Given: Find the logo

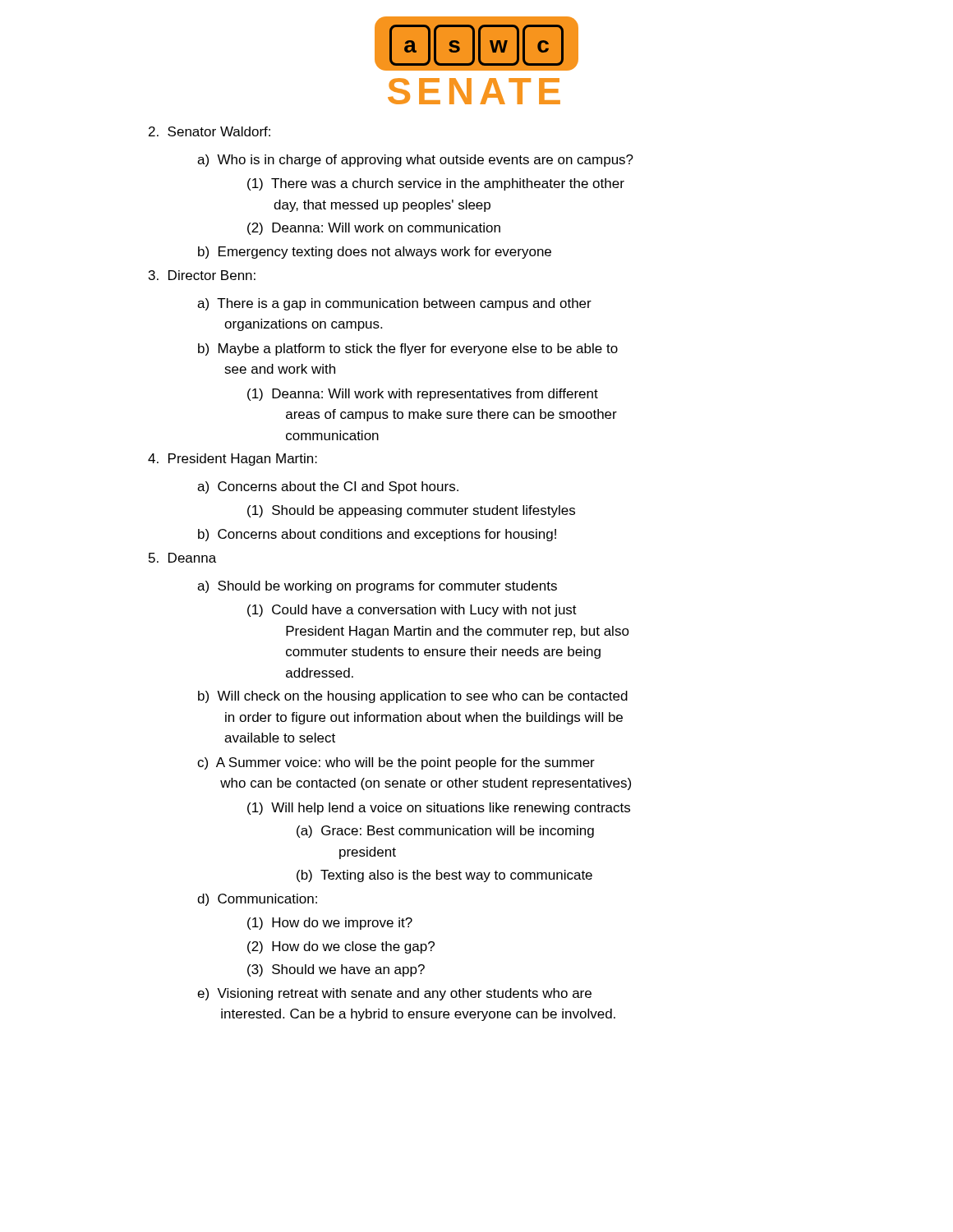Looking at the screenshot, I should [x=476, y=55].
